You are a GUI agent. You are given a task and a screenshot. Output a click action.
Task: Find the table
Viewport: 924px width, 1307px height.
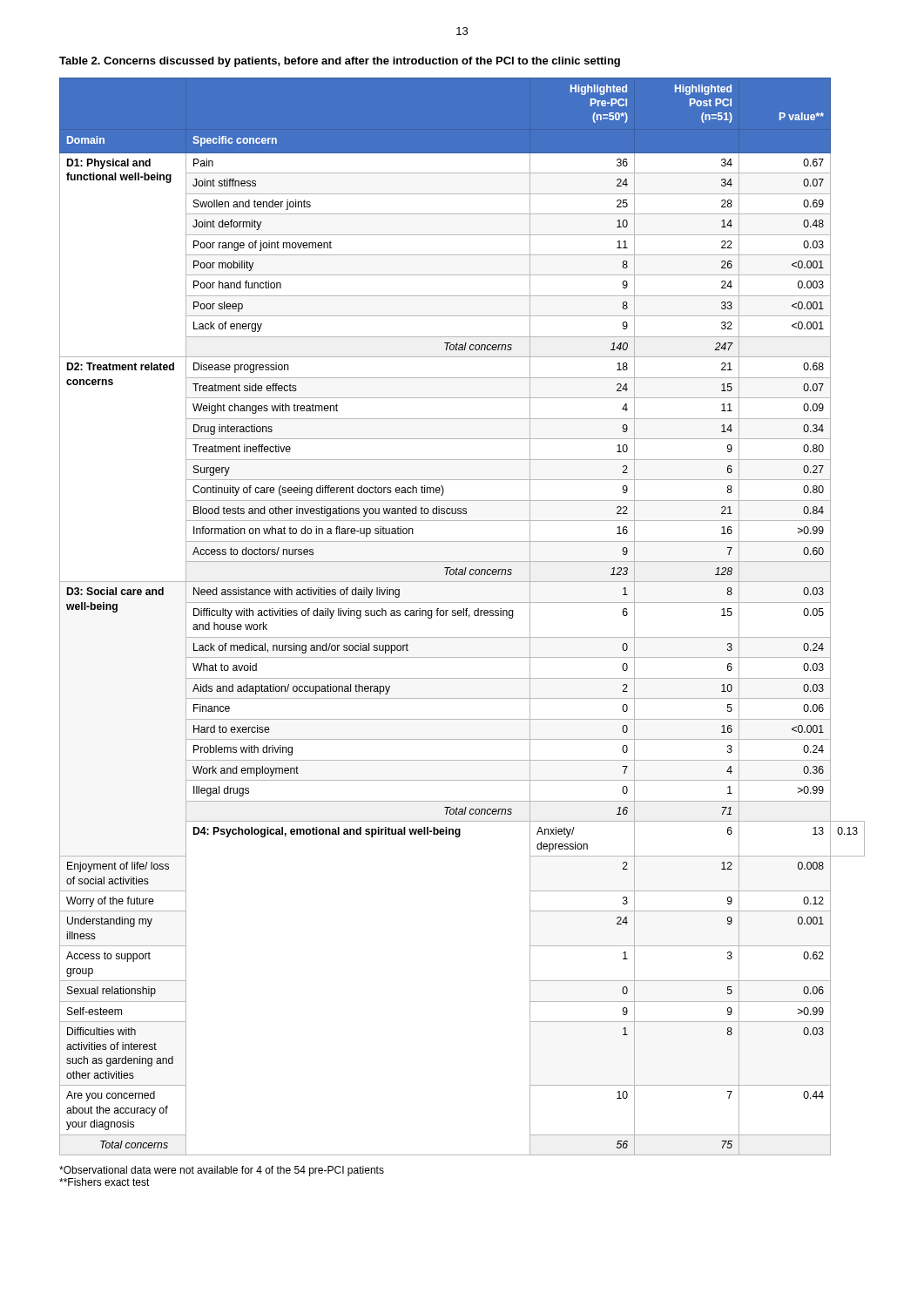pos(462,617)
